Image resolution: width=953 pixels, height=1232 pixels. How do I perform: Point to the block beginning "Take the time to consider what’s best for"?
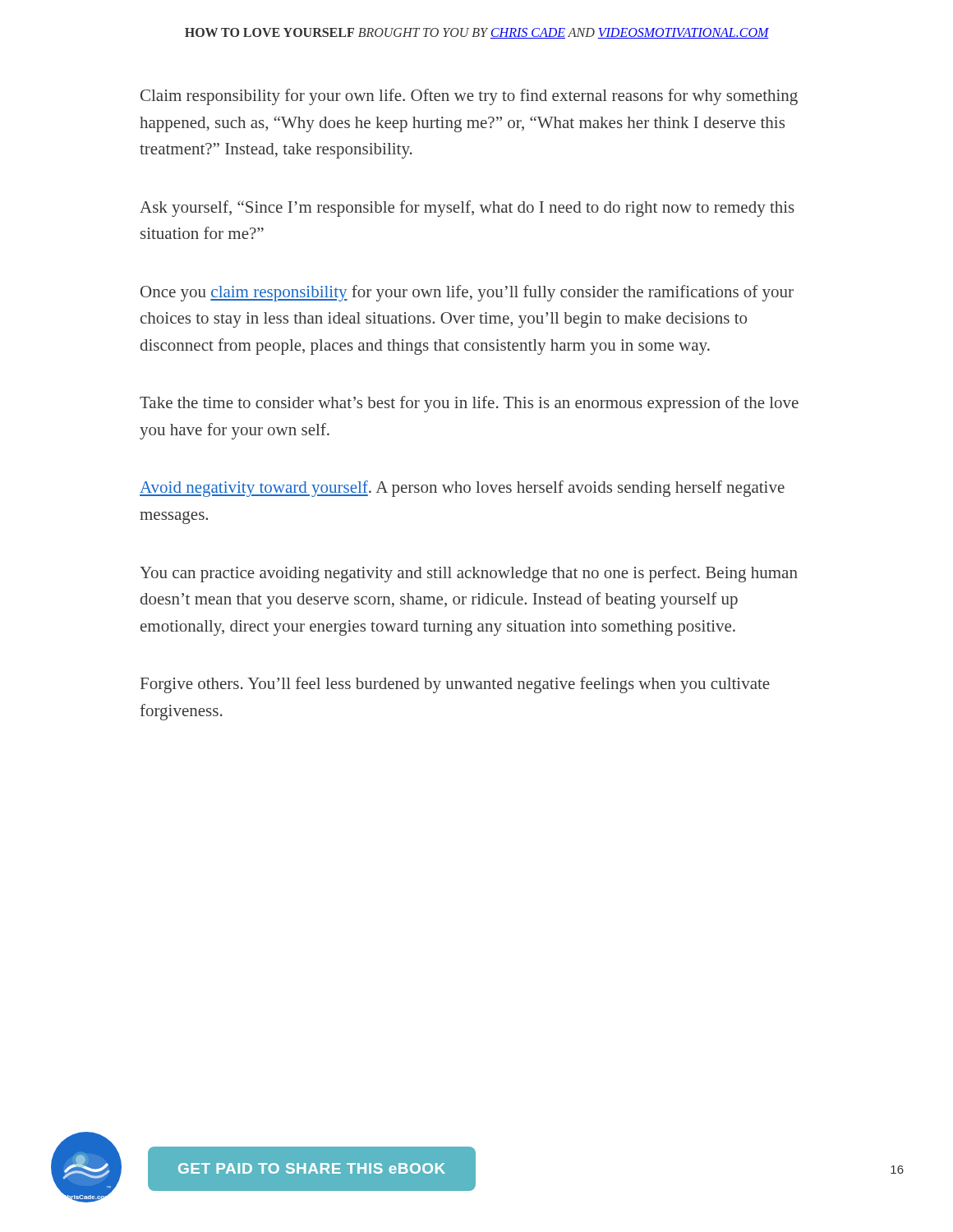(x=469, y=416)
